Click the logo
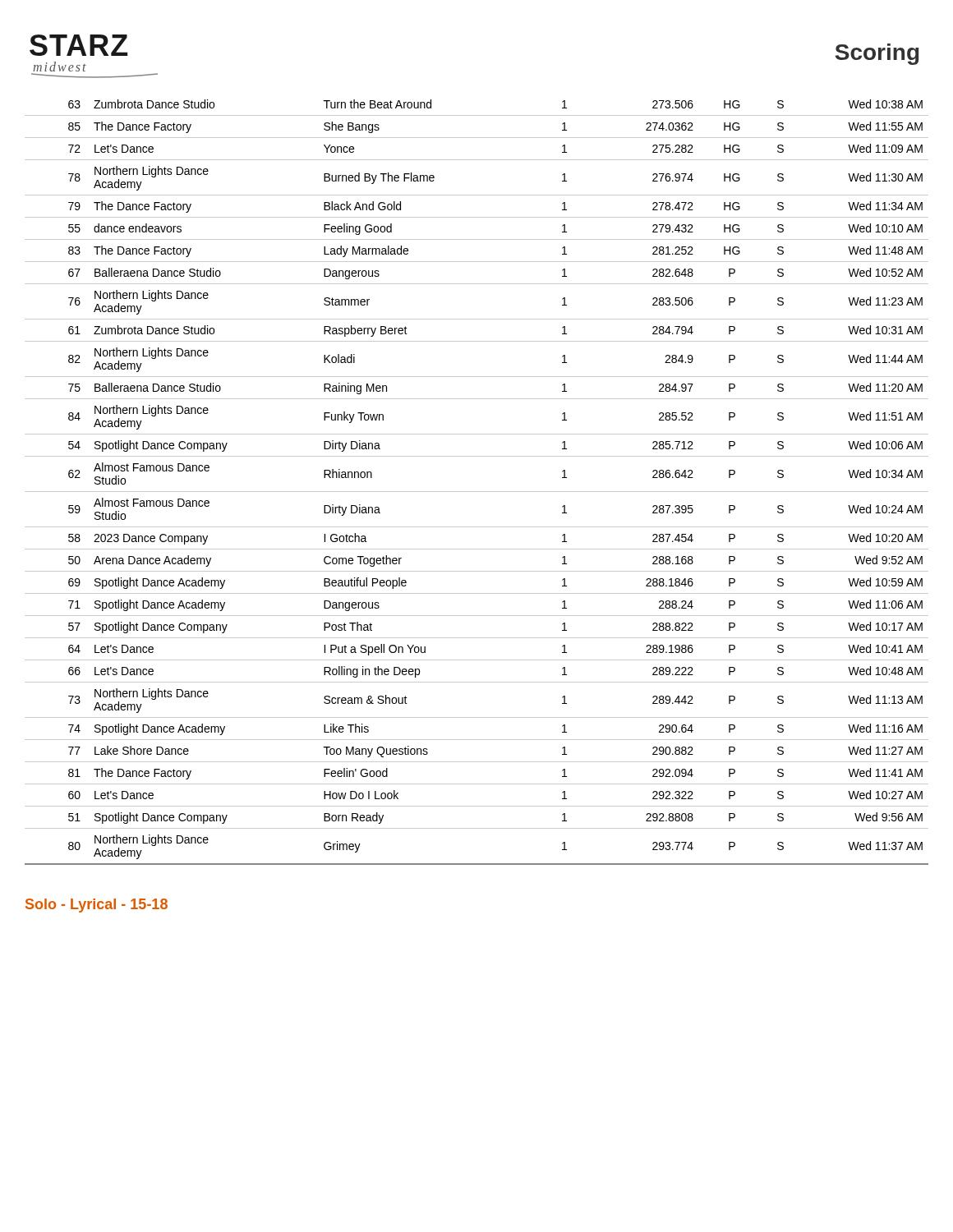The height and width of the screenshot is (1232, 953). tap(94, 55)
